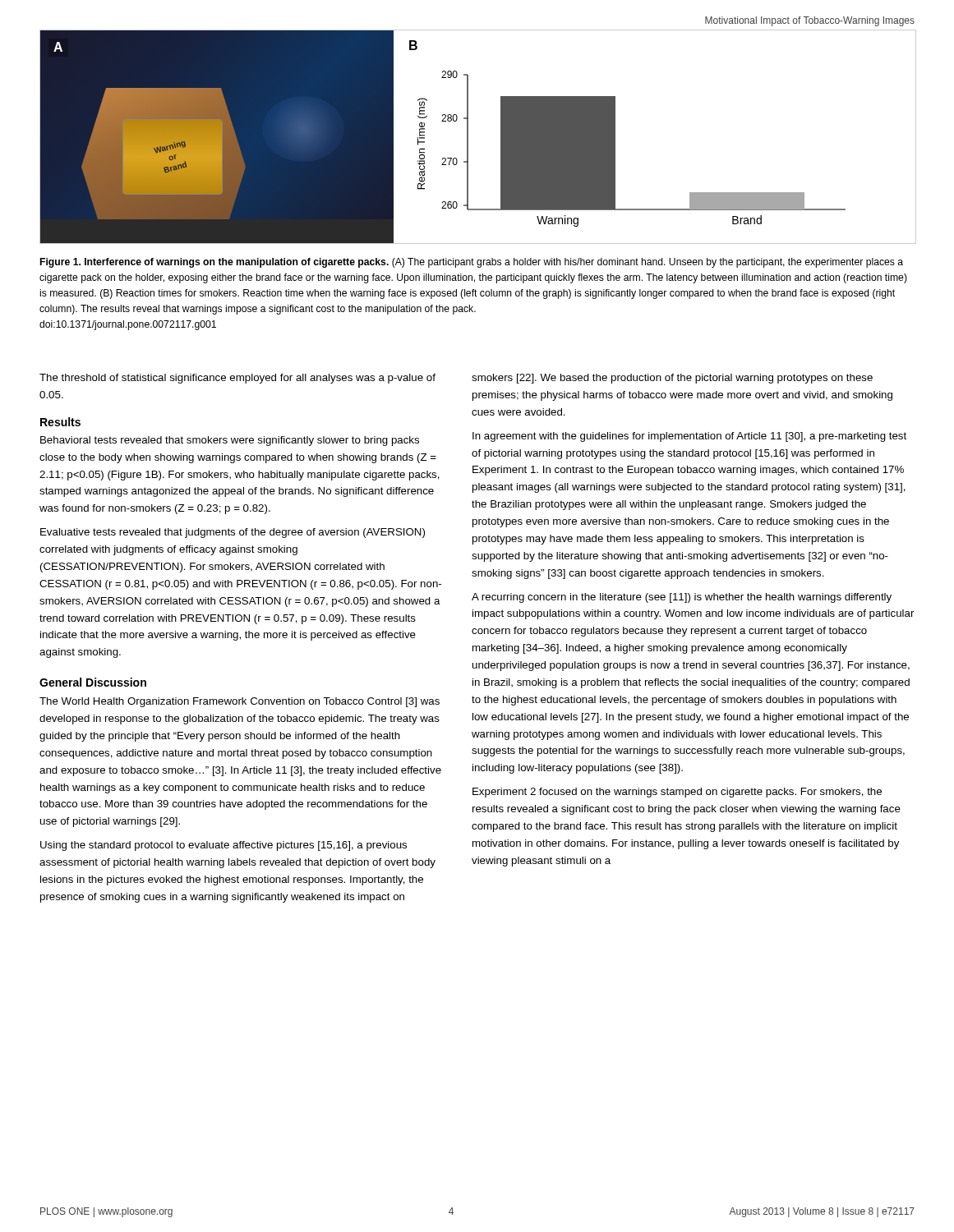Find the photo
This screenshot has width=954, height=1232.
217,137
